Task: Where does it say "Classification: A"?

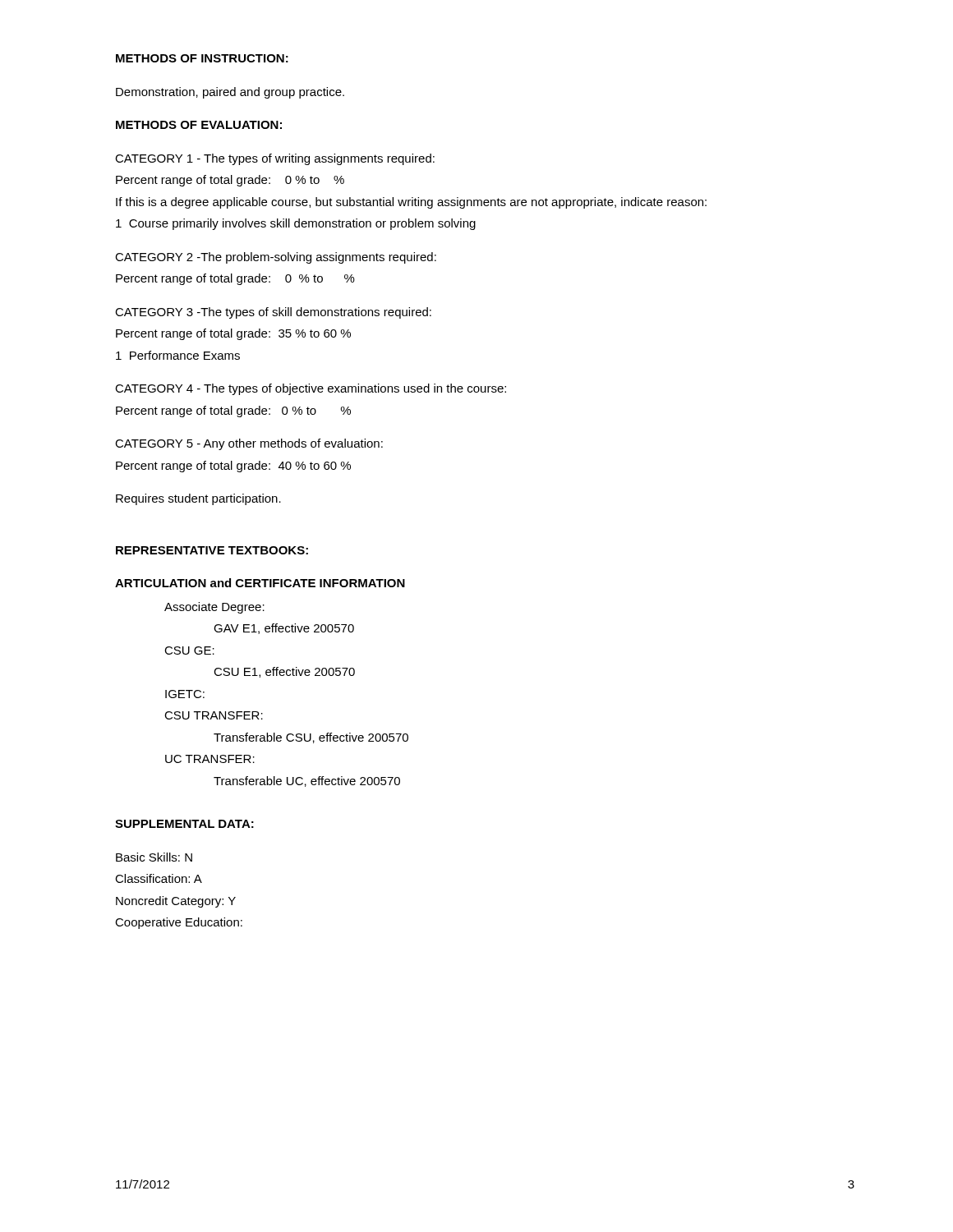Action: (x=159, y=878)
